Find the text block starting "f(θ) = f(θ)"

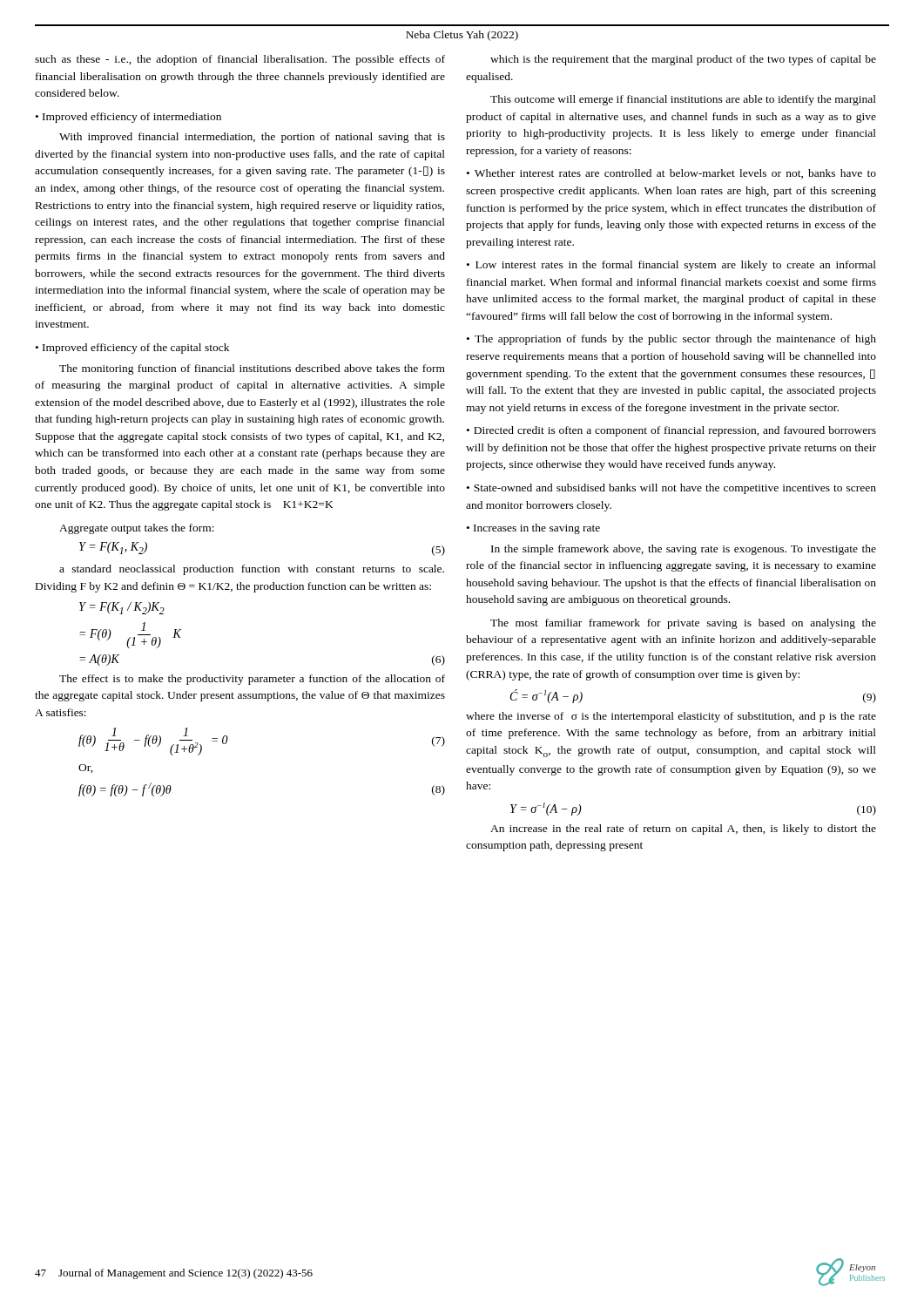[119, 789]
